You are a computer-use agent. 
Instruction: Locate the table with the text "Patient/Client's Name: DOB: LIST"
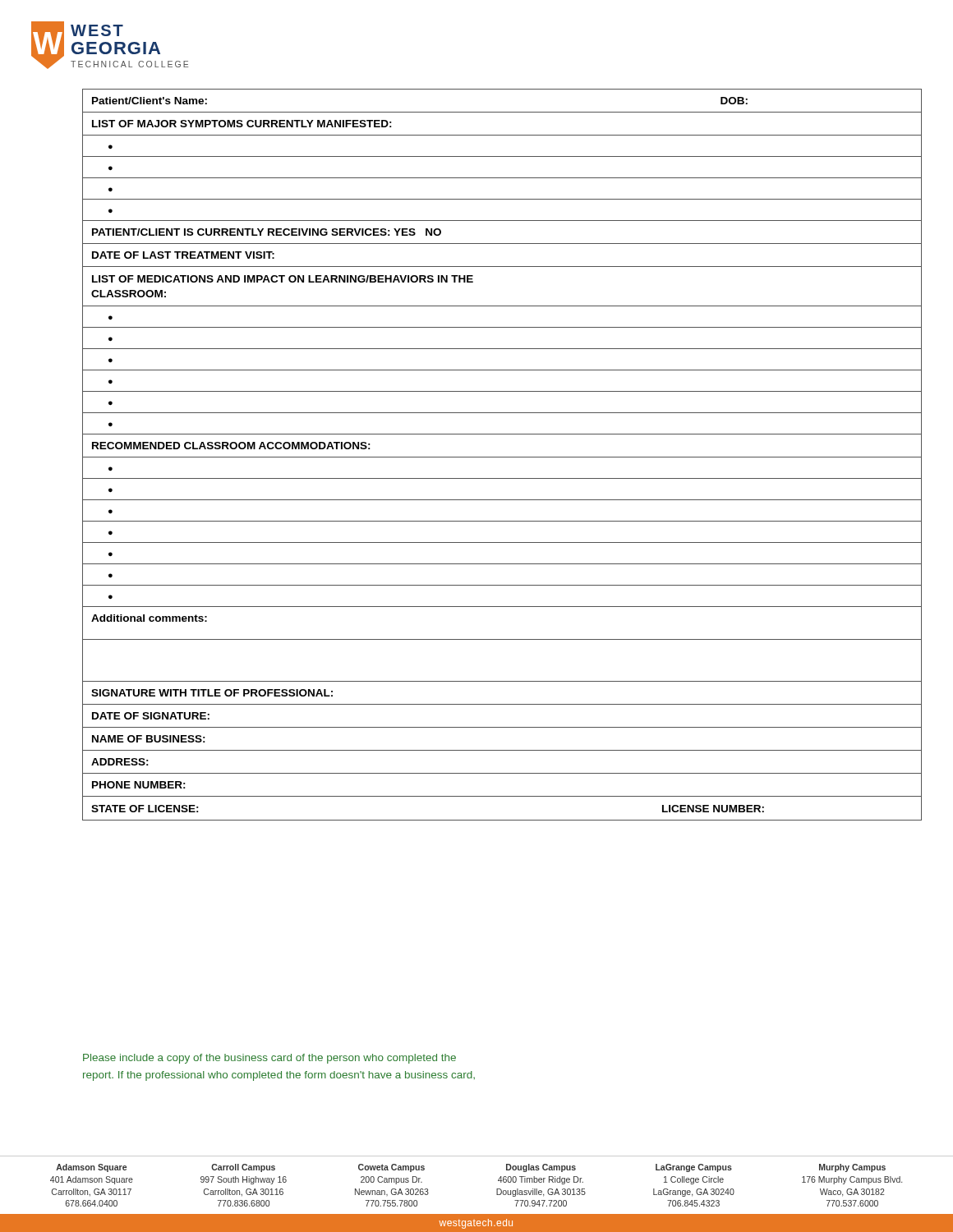502,455
